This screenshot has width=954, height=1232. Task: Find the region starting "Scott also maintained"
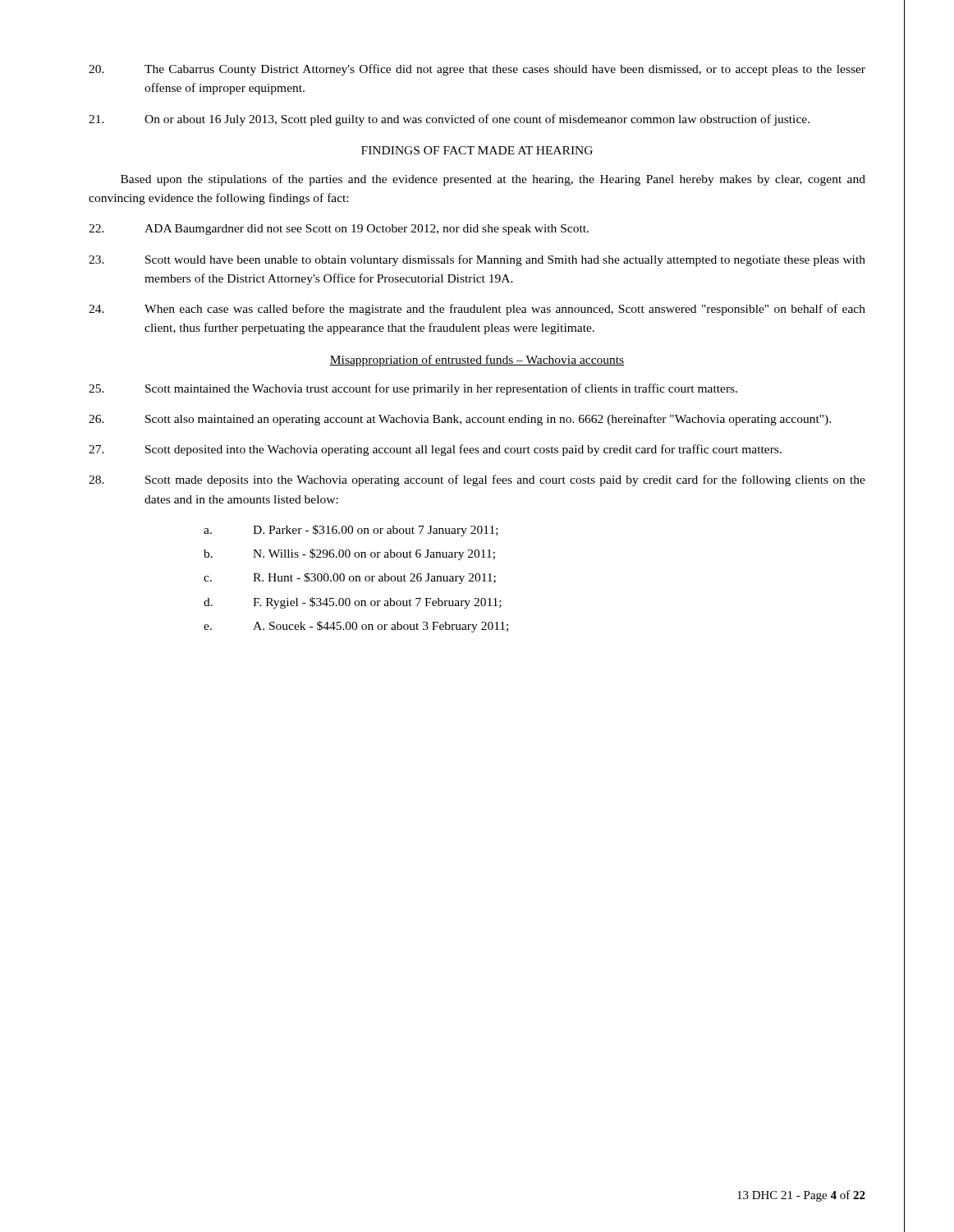477,418
